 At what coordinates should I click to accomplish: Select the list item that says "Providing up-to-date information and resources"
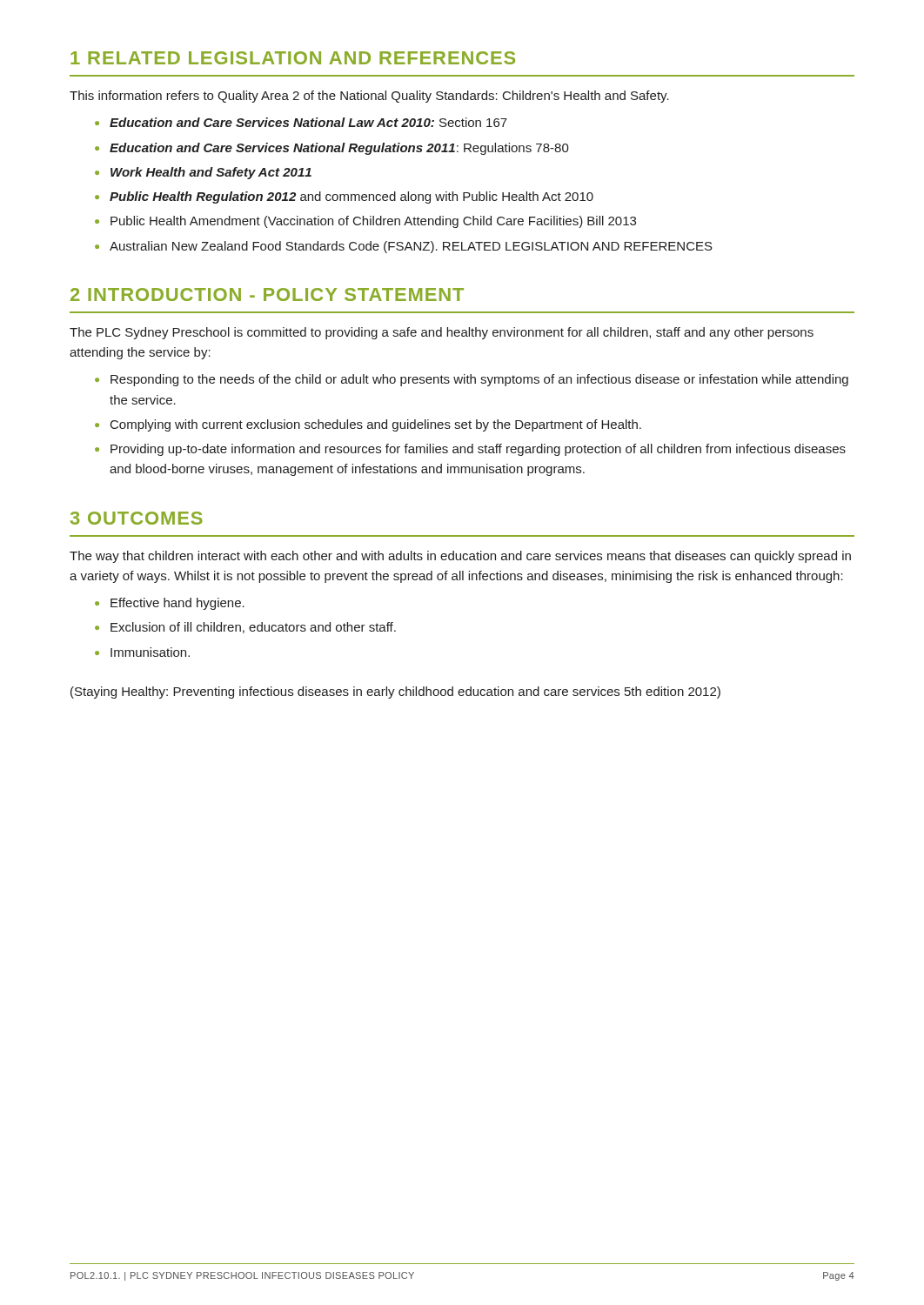478,459
